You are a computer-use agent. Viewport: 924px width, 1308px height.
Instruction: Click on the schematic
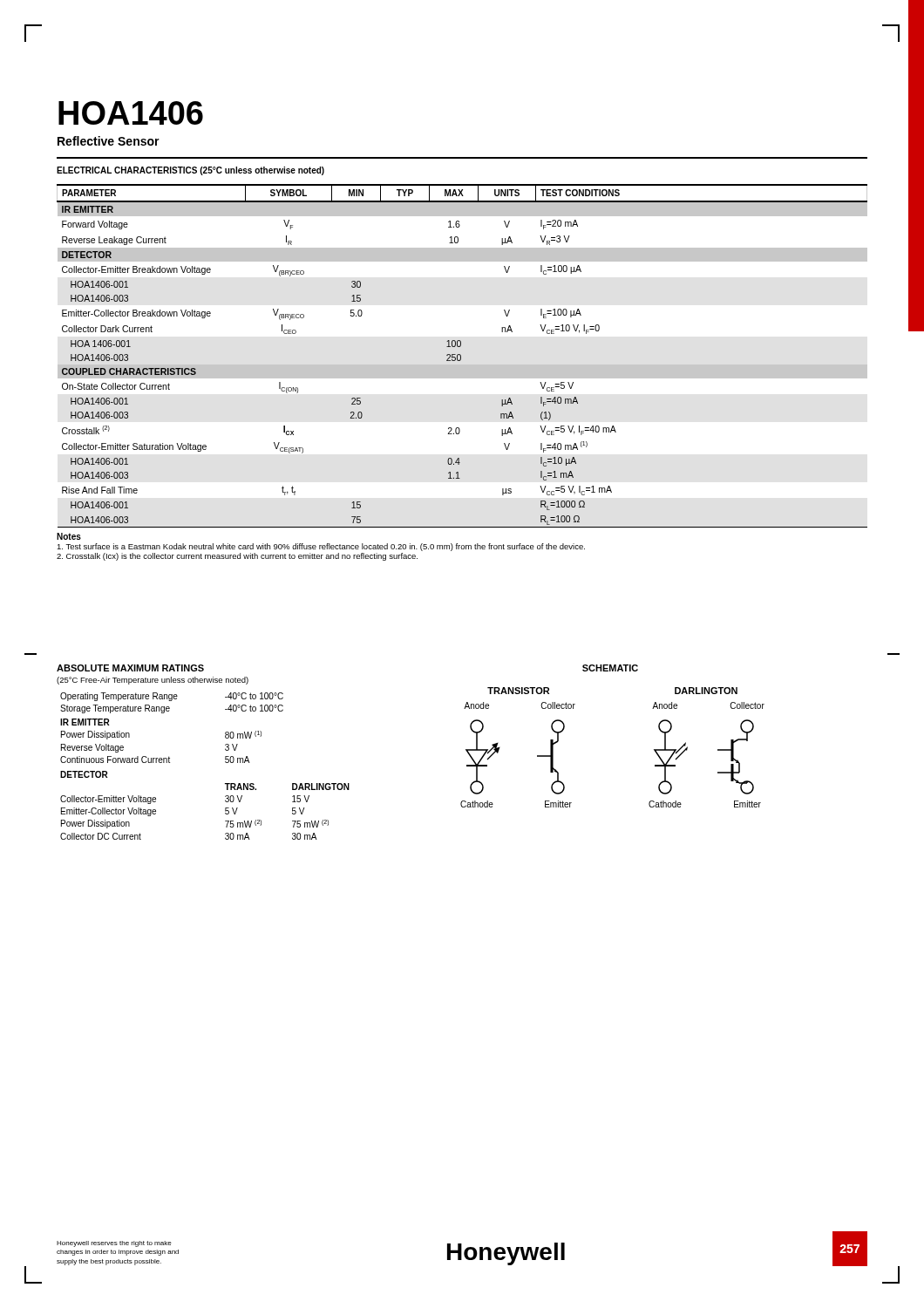[x=610, y=768]
